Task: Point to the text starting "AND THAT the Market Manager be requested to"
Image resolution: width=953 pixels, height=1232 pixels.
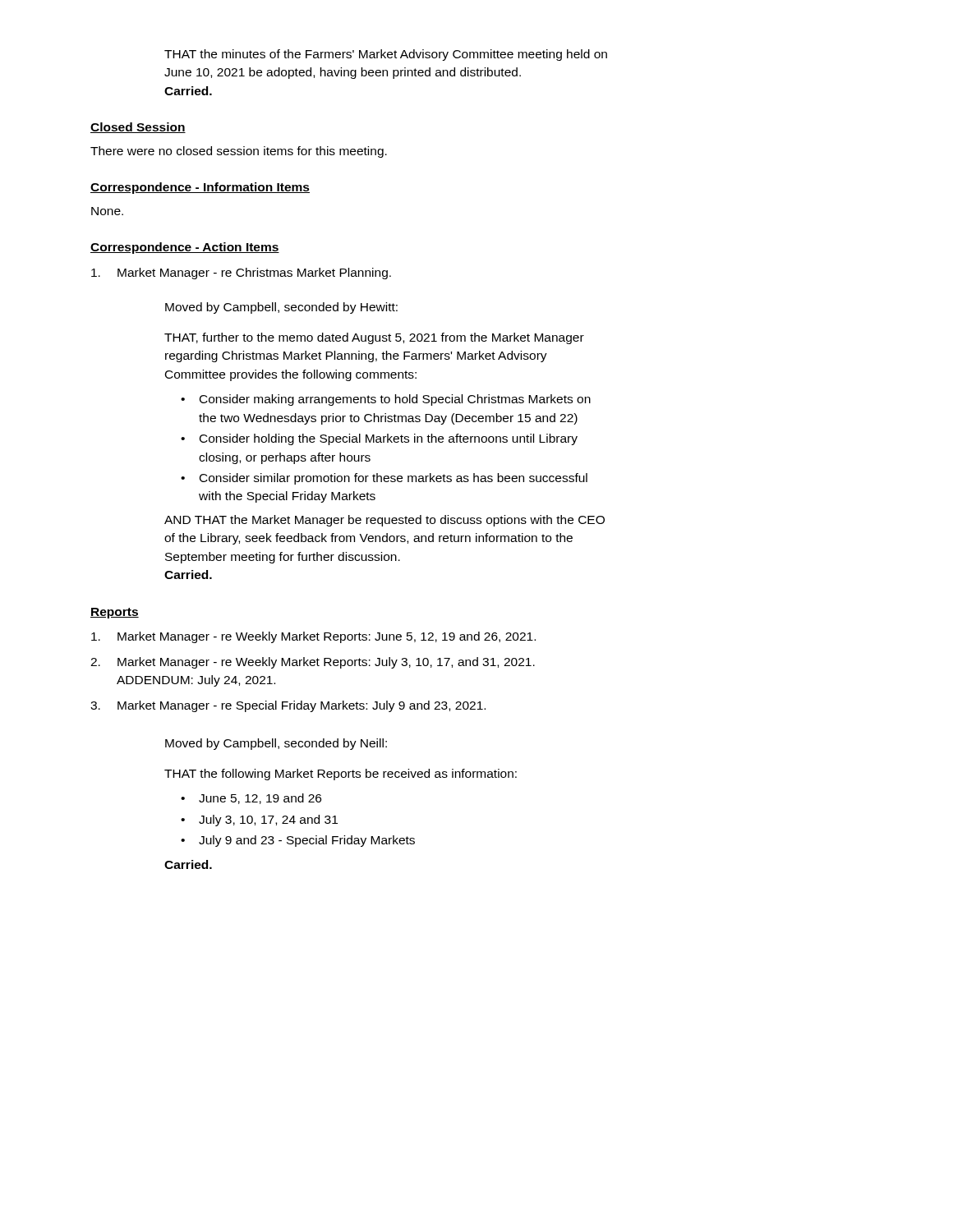Action: click(385, 547)
